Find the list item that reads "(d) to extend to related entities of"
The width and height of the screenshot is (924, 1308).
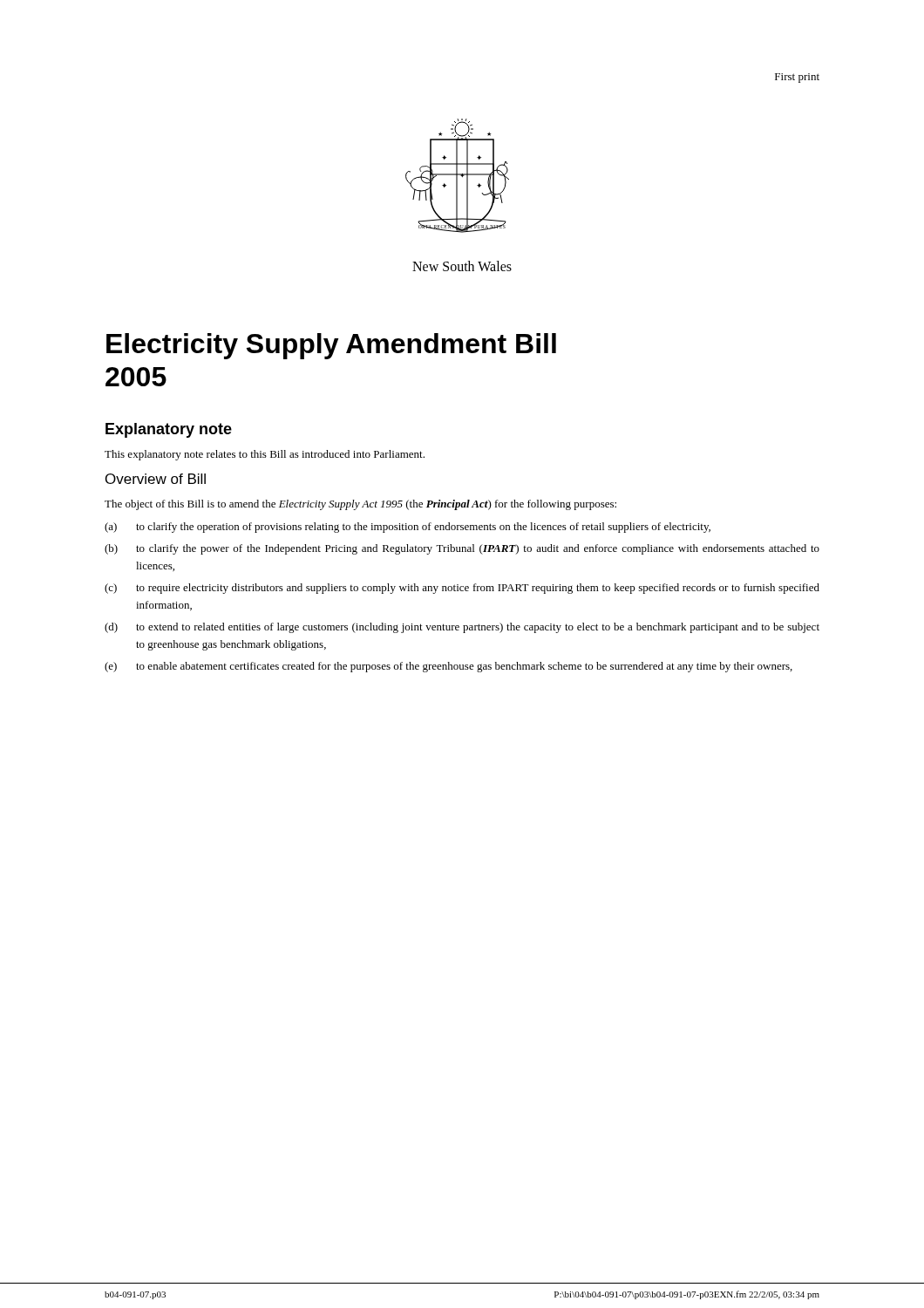click(462, 636)
